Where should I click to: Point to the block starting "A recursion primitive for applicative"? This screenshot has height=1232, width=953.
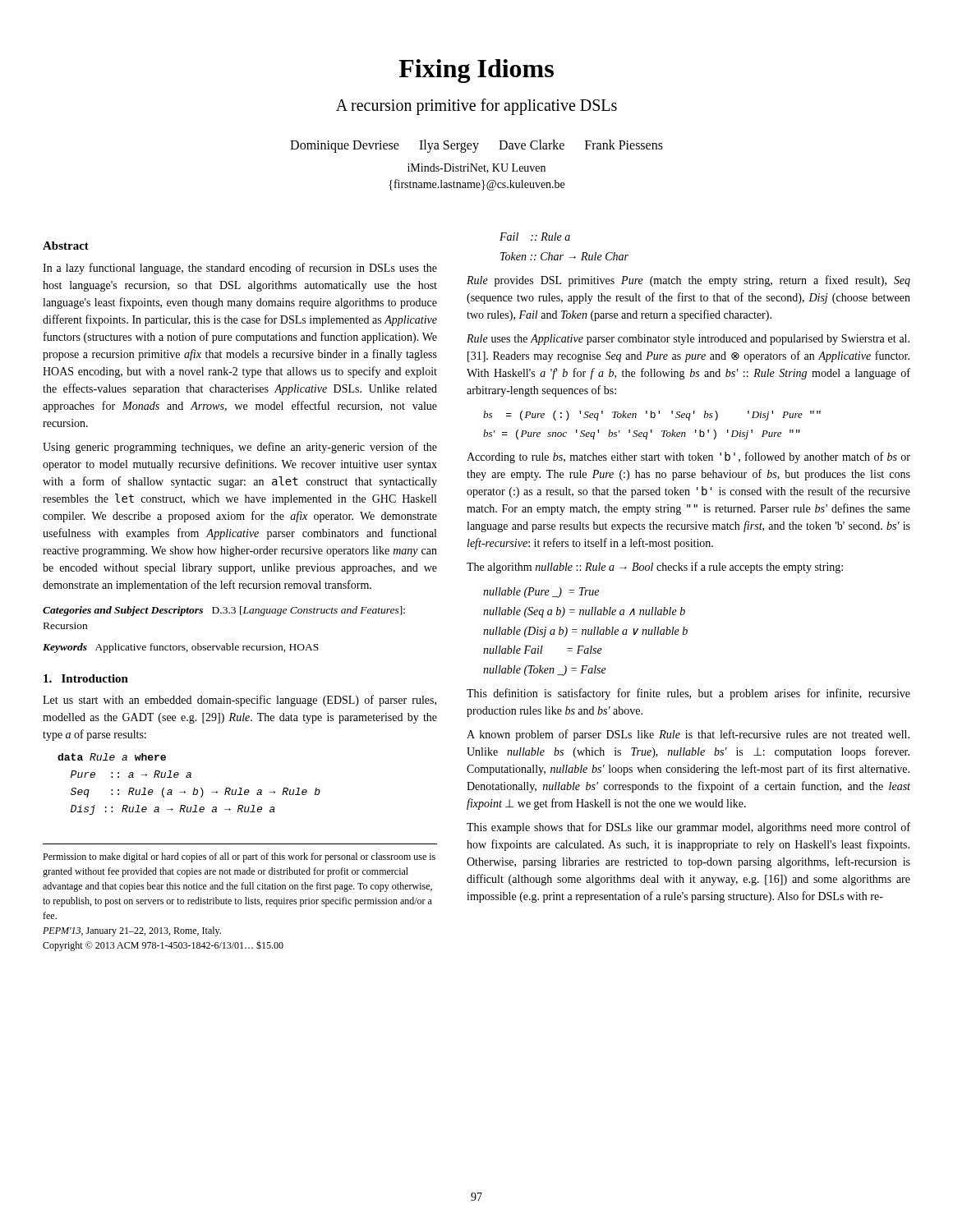[x=476, y=106]
